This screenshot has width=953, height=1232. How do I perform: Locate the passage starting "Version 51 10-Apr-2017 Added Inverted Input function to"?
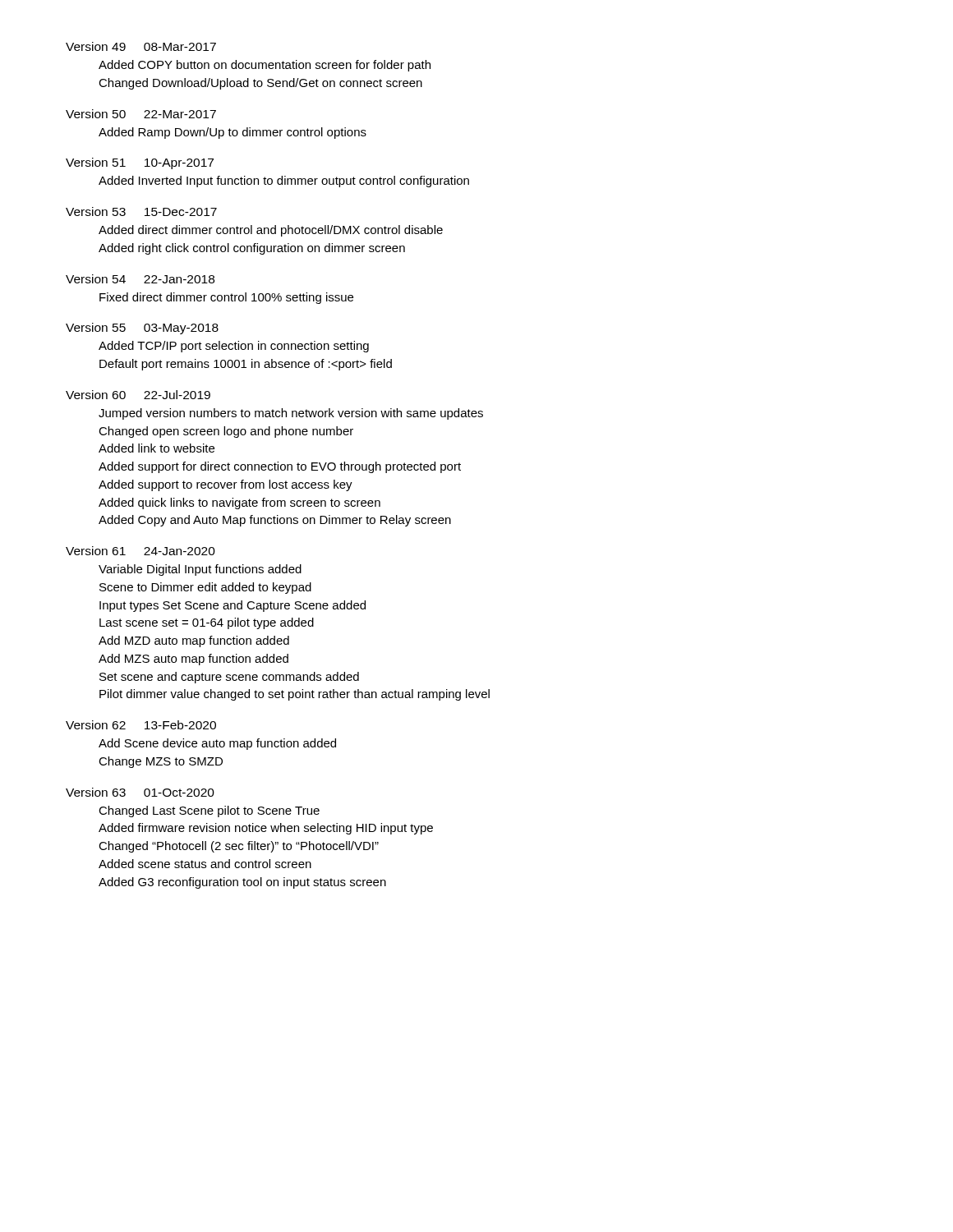[x=468, y=173]
